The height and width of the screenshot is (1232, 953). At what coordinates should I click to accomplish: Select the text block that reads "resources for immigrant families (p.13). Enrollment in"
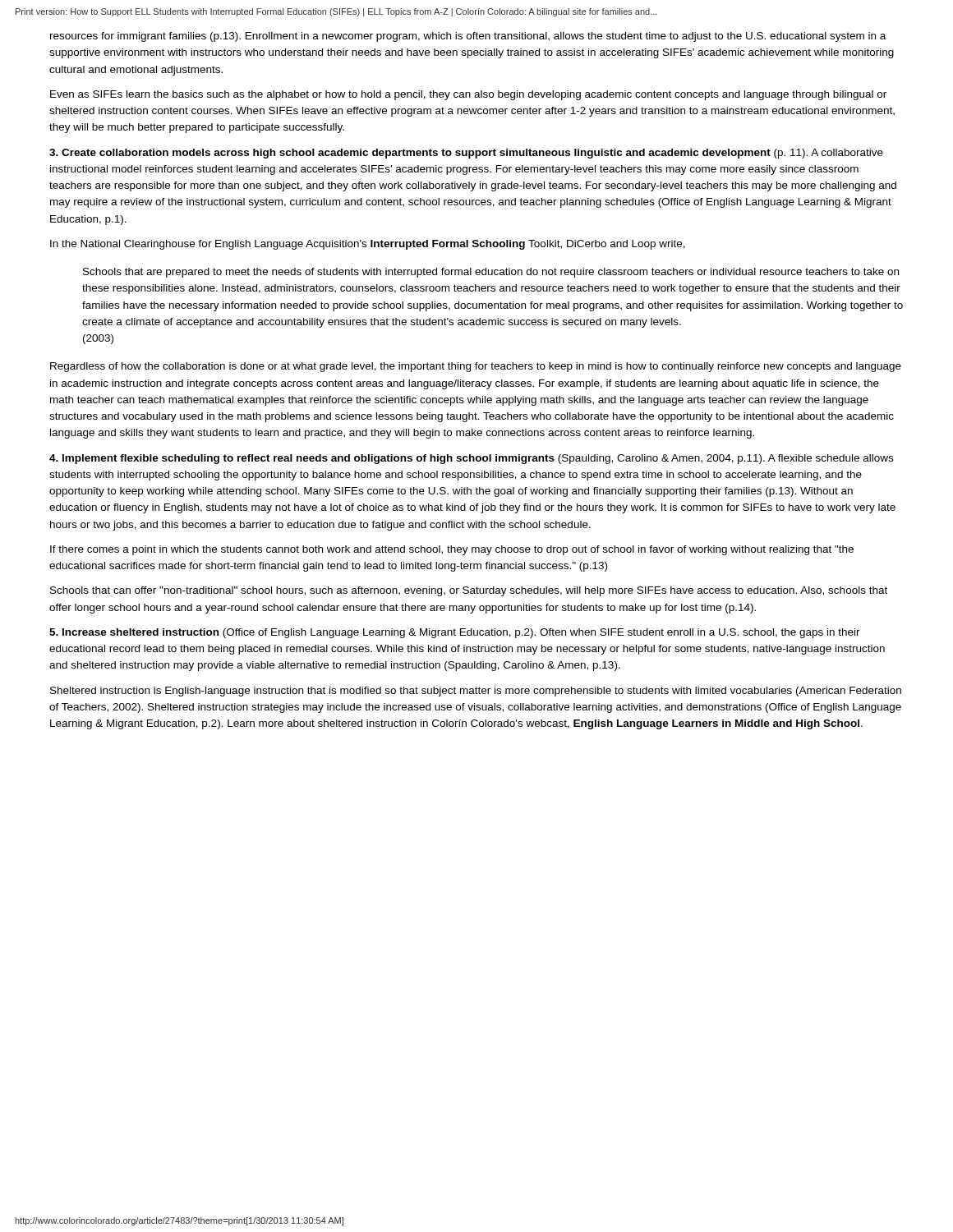tap(476, 53)
